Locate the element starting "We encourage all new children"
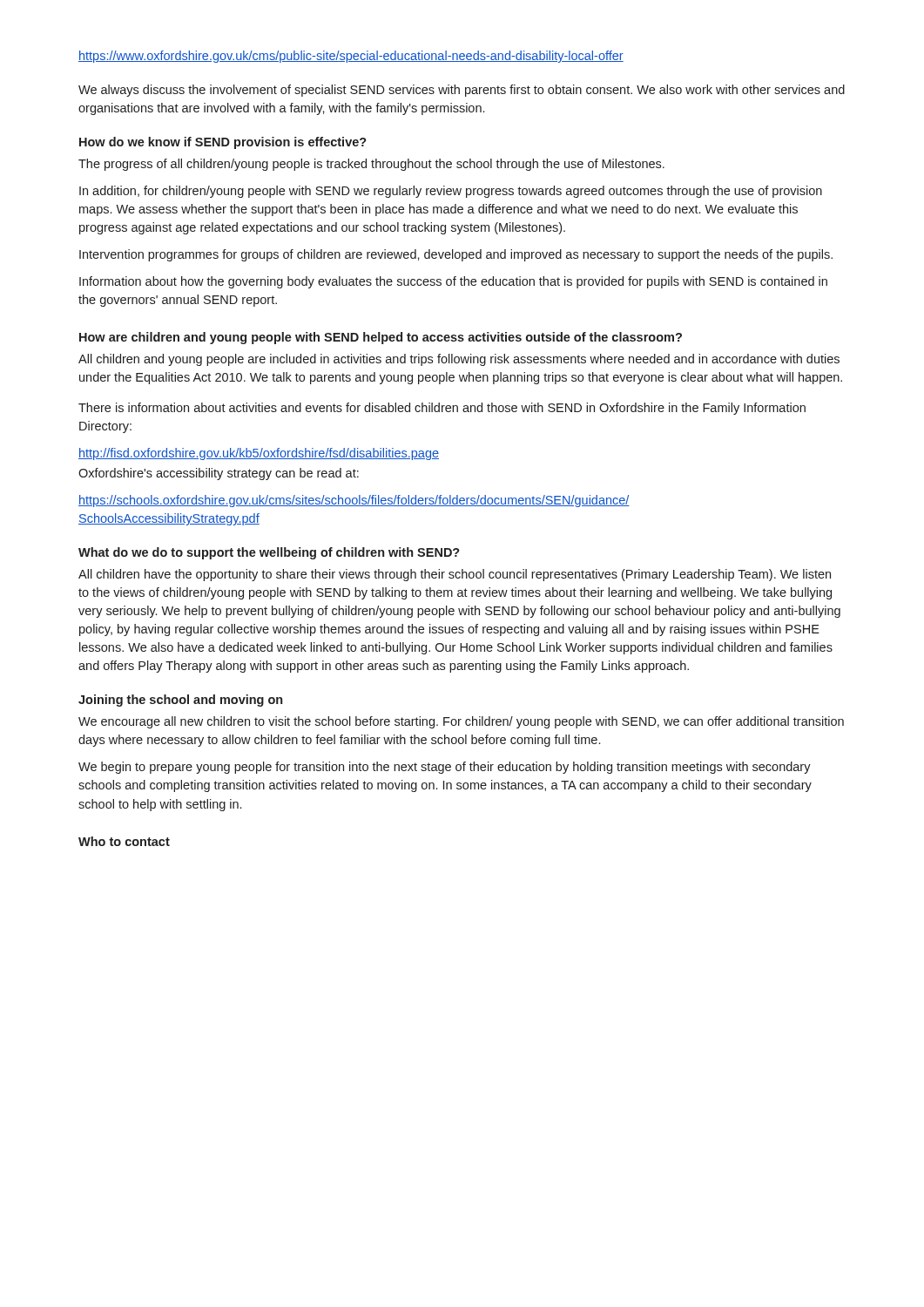Viewport: 924px width, 1307px height. (x=461, y=731)
